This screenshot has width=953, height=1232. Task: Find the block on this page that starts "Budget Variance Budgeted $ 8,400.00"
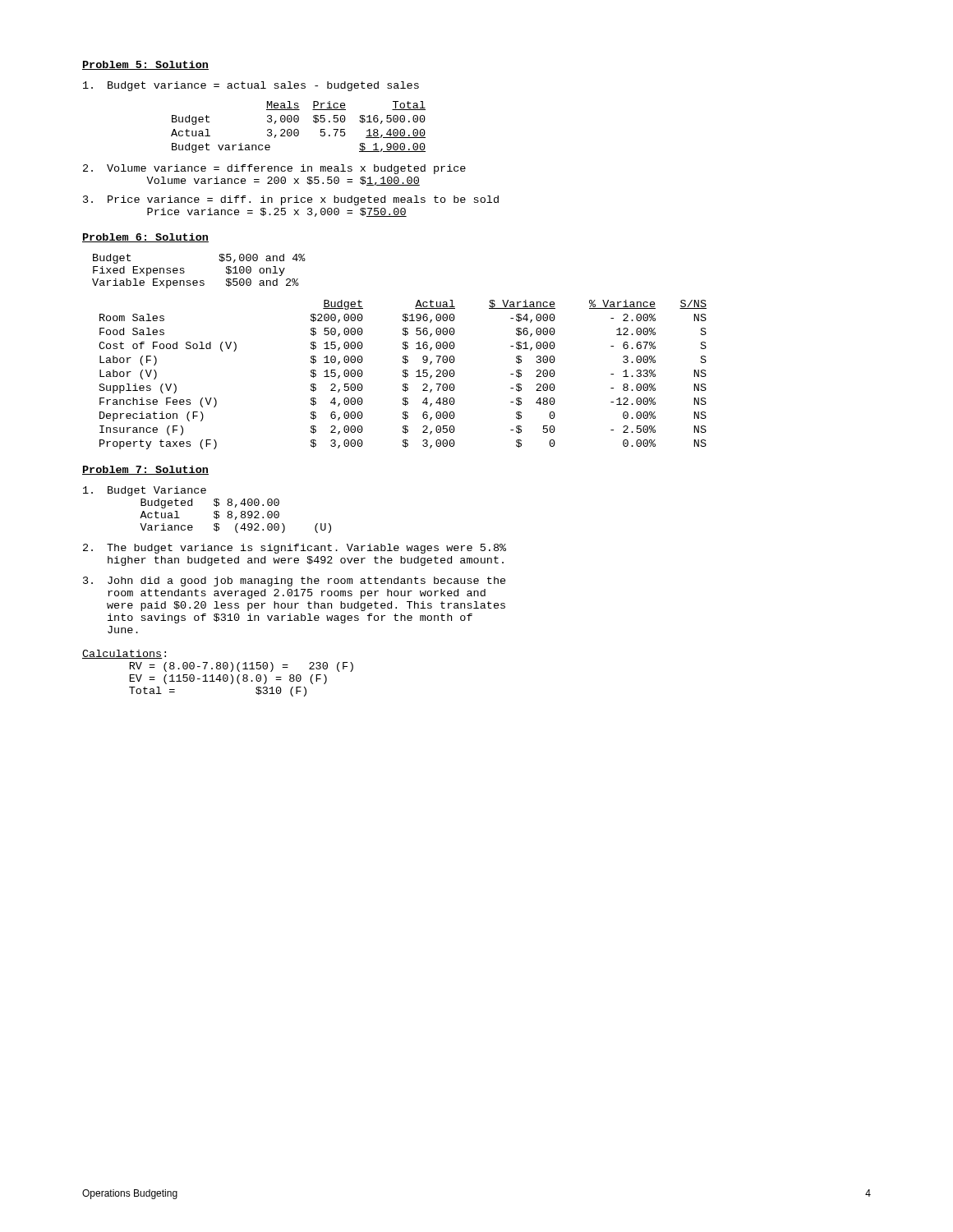pos(208,509)
